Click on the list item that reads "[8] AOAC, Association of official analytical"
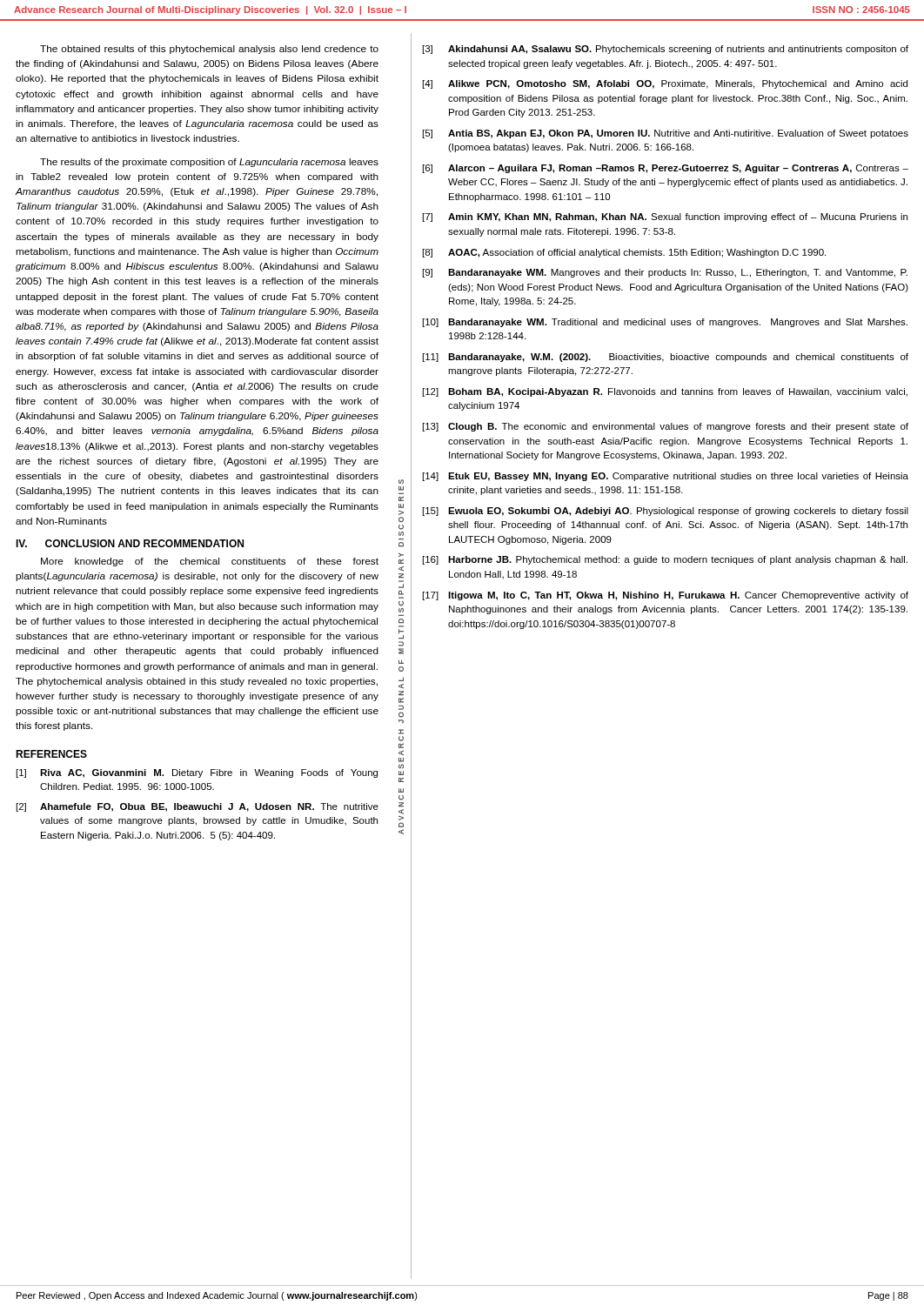This screenshot has width=924, height=1305. pos(624,252)
